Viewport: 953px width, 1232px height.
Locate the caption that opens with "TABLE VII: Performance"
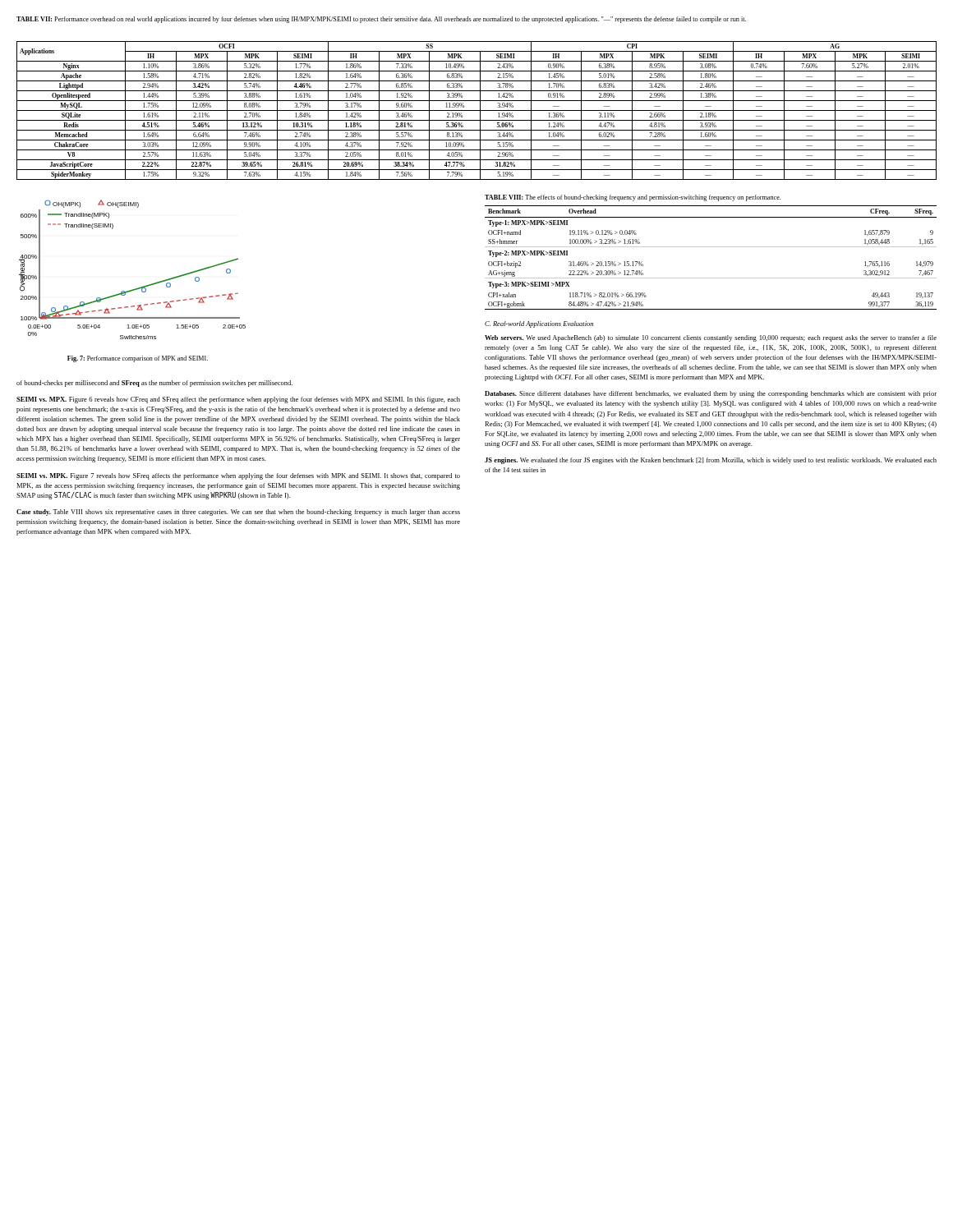(381, 19)
